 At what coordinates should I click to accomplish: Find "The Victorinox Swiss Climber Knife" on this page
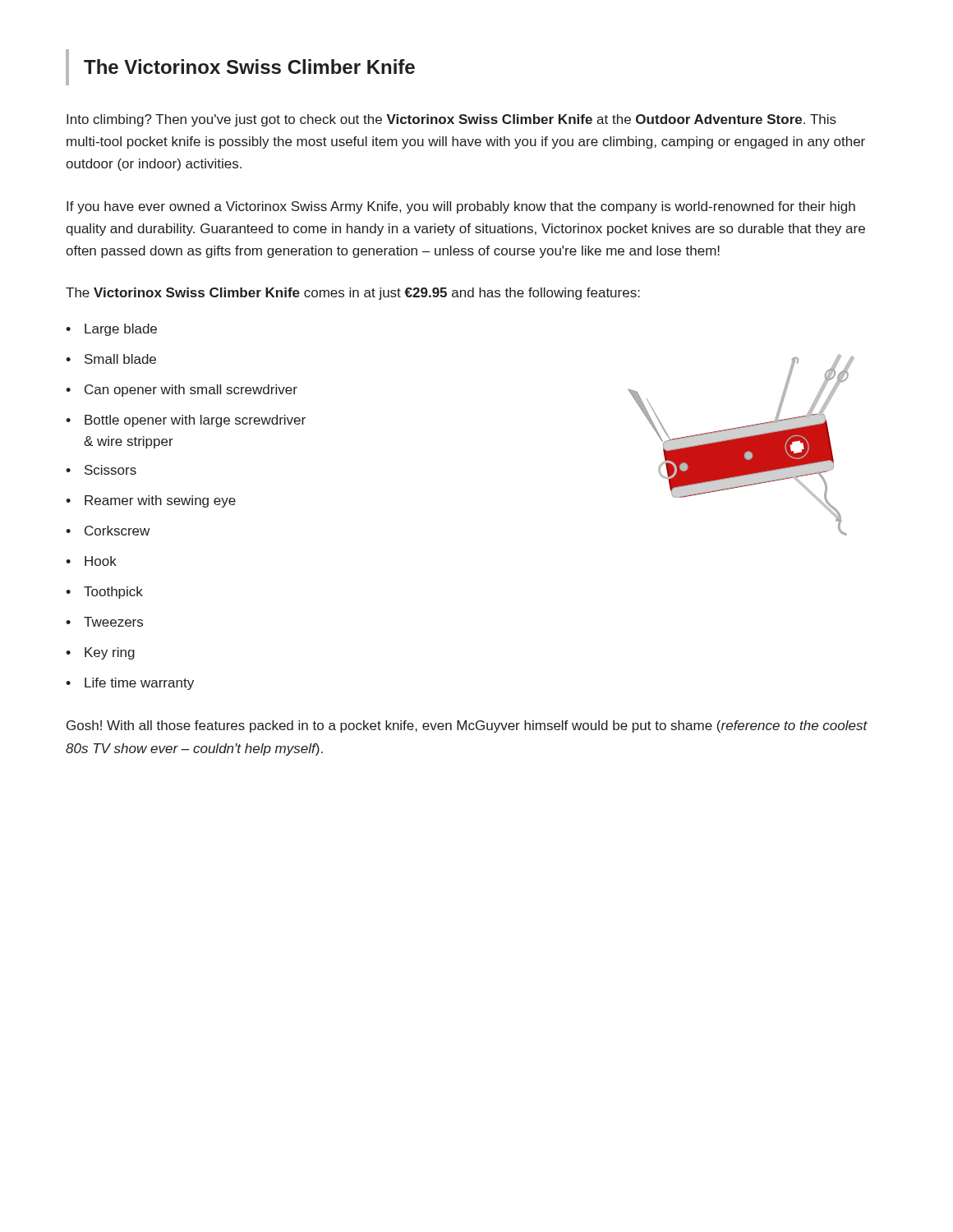coord(249,67)
